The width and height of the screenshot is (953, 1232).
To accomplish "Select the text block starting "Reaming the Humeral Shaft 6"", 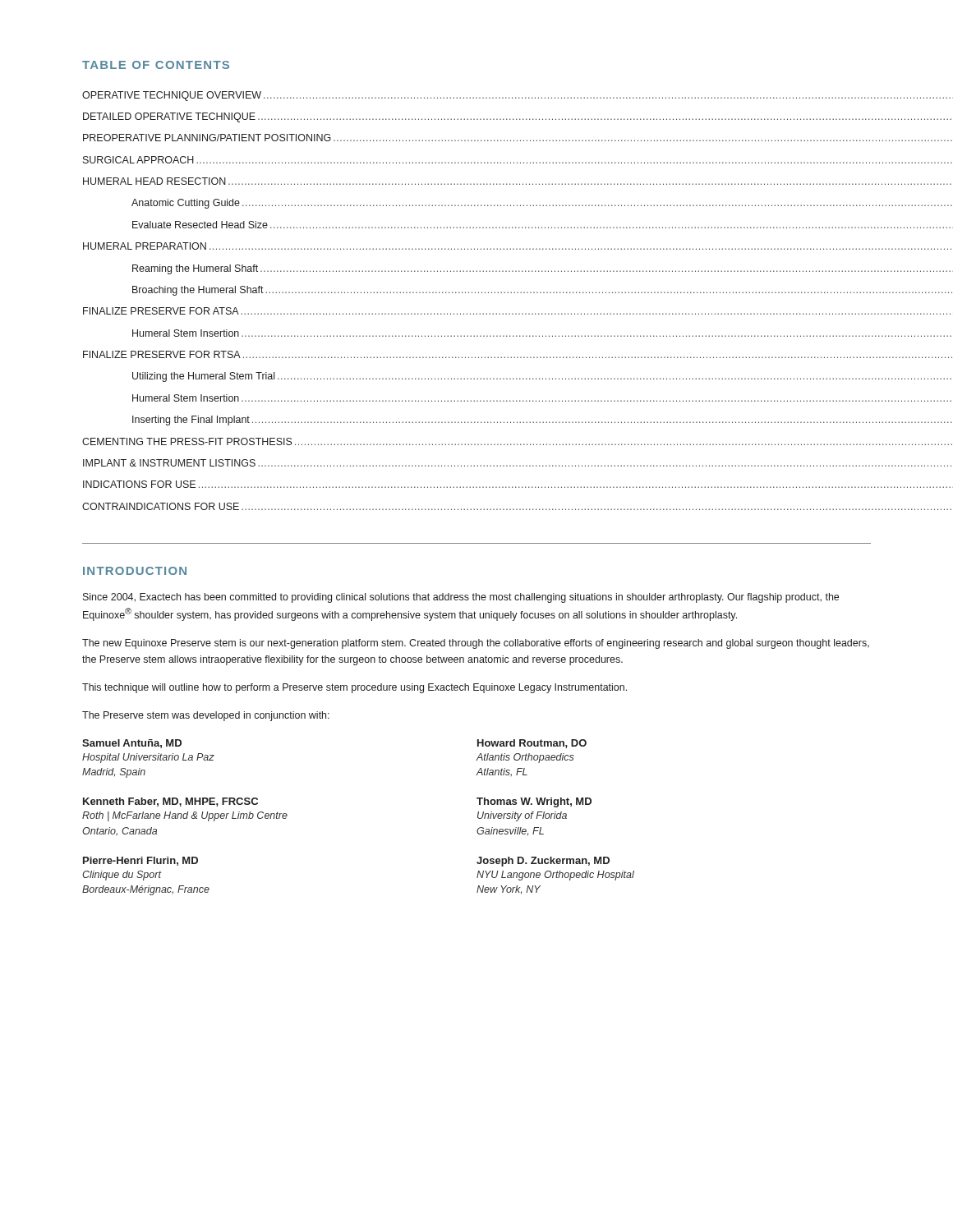I will [476, 269].
